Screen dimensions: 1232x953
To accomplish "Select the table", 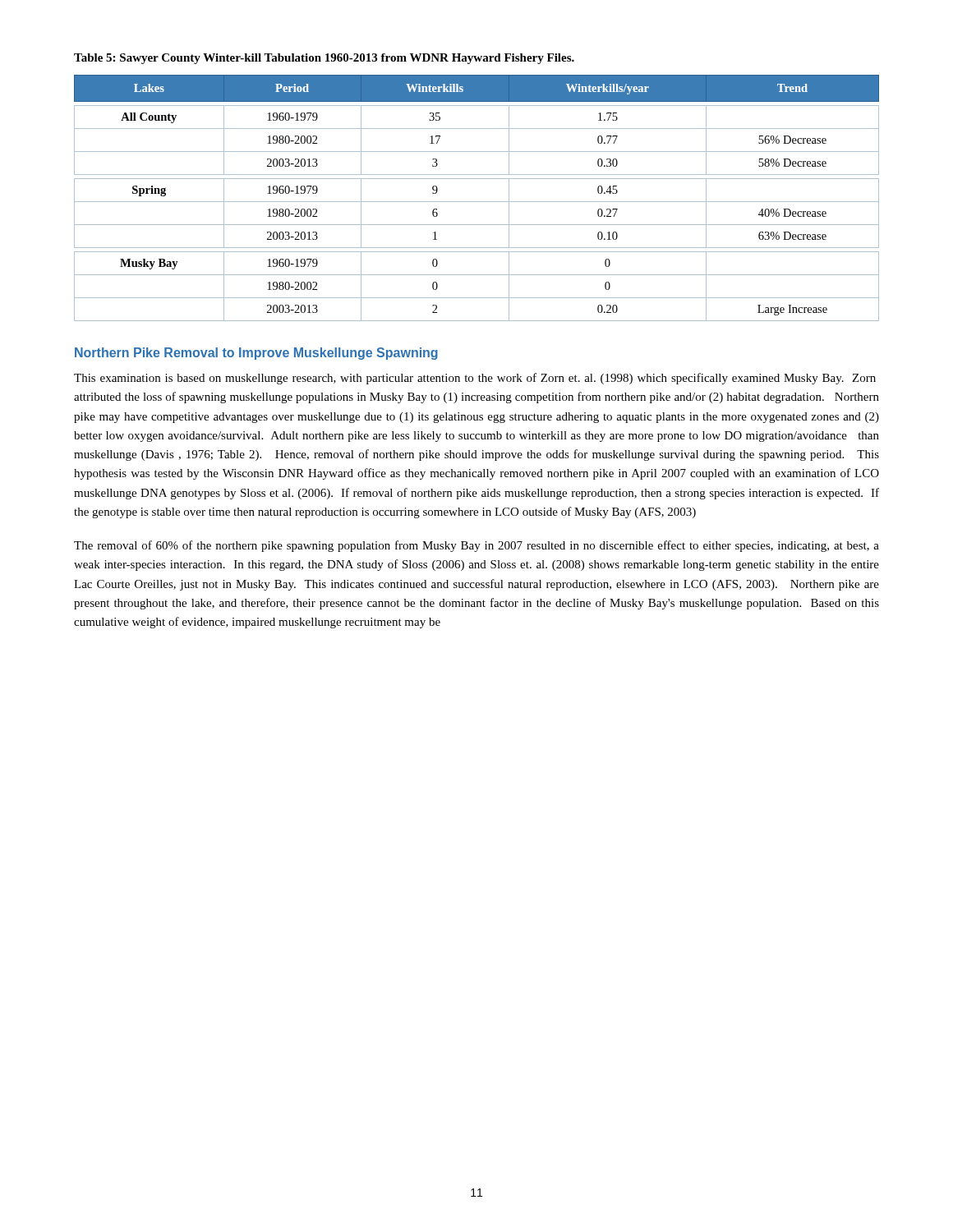I will [476, 198].
